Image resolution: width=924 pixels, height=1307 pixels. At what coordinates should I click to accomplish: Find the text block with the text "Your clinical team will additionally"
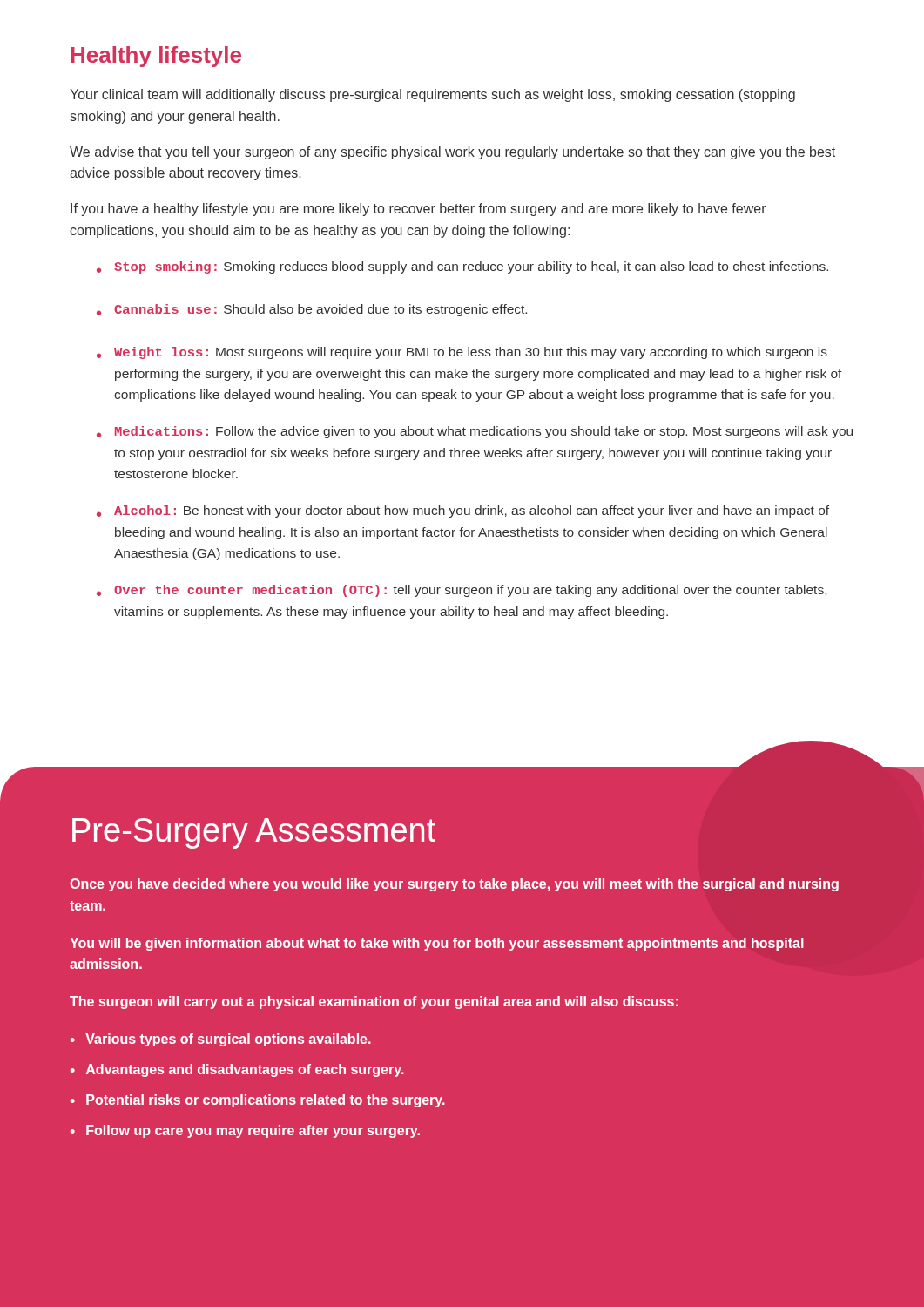click(462, 106)
